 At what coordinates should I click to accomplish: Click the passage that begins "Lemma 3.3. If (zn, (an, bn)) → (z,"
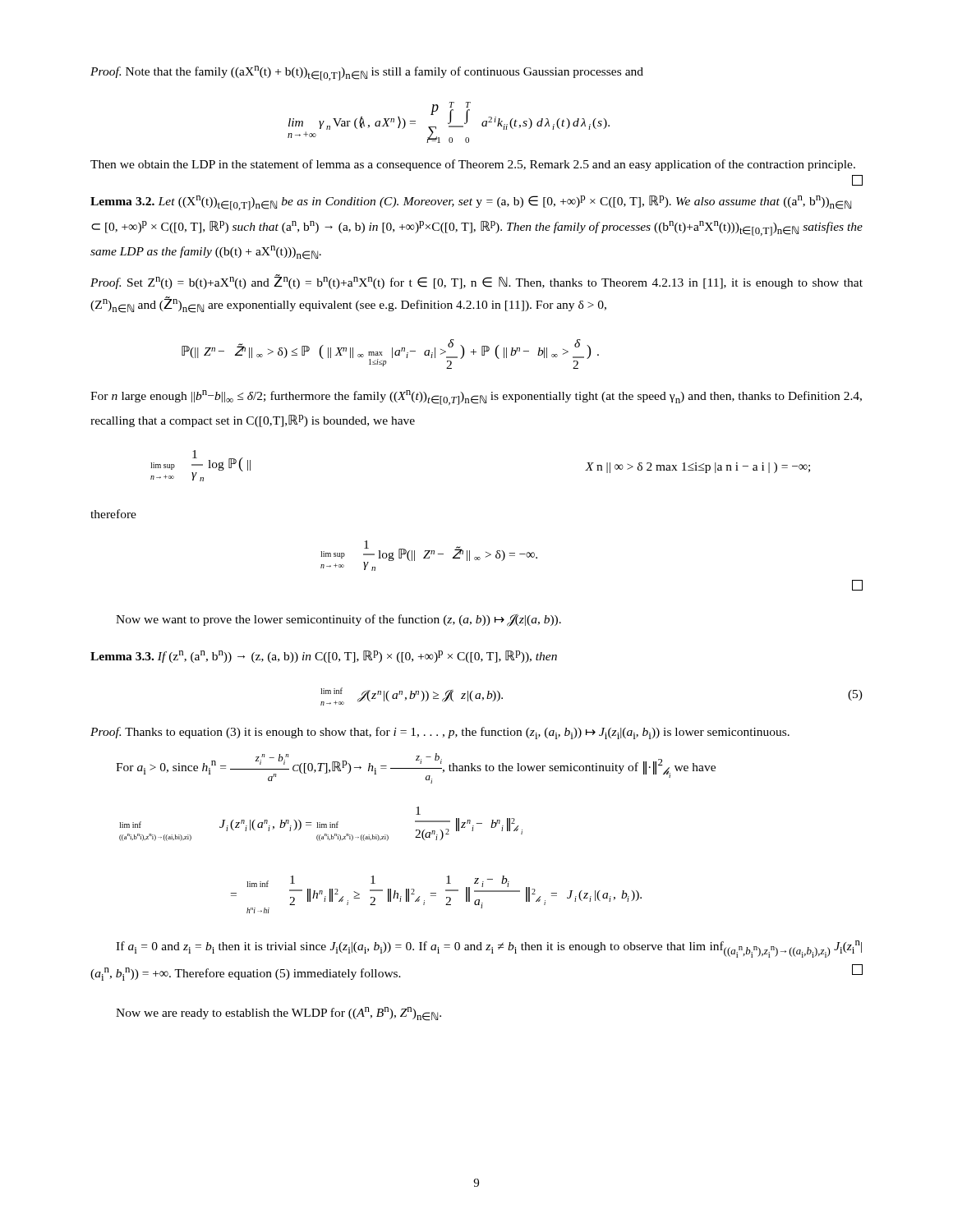pos(476,655)
